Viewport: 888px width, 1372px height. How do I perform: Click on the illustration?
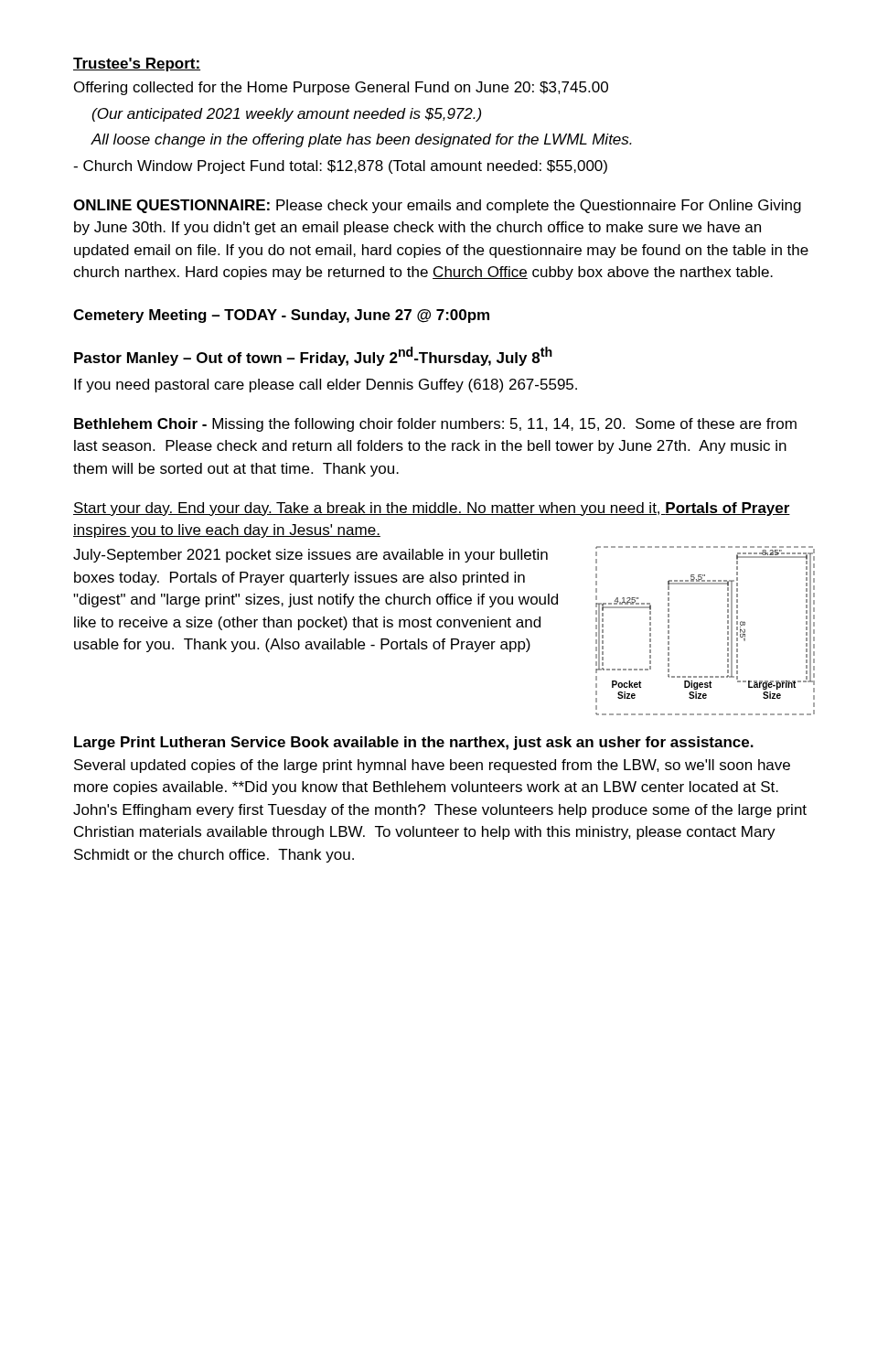(705, 631)
